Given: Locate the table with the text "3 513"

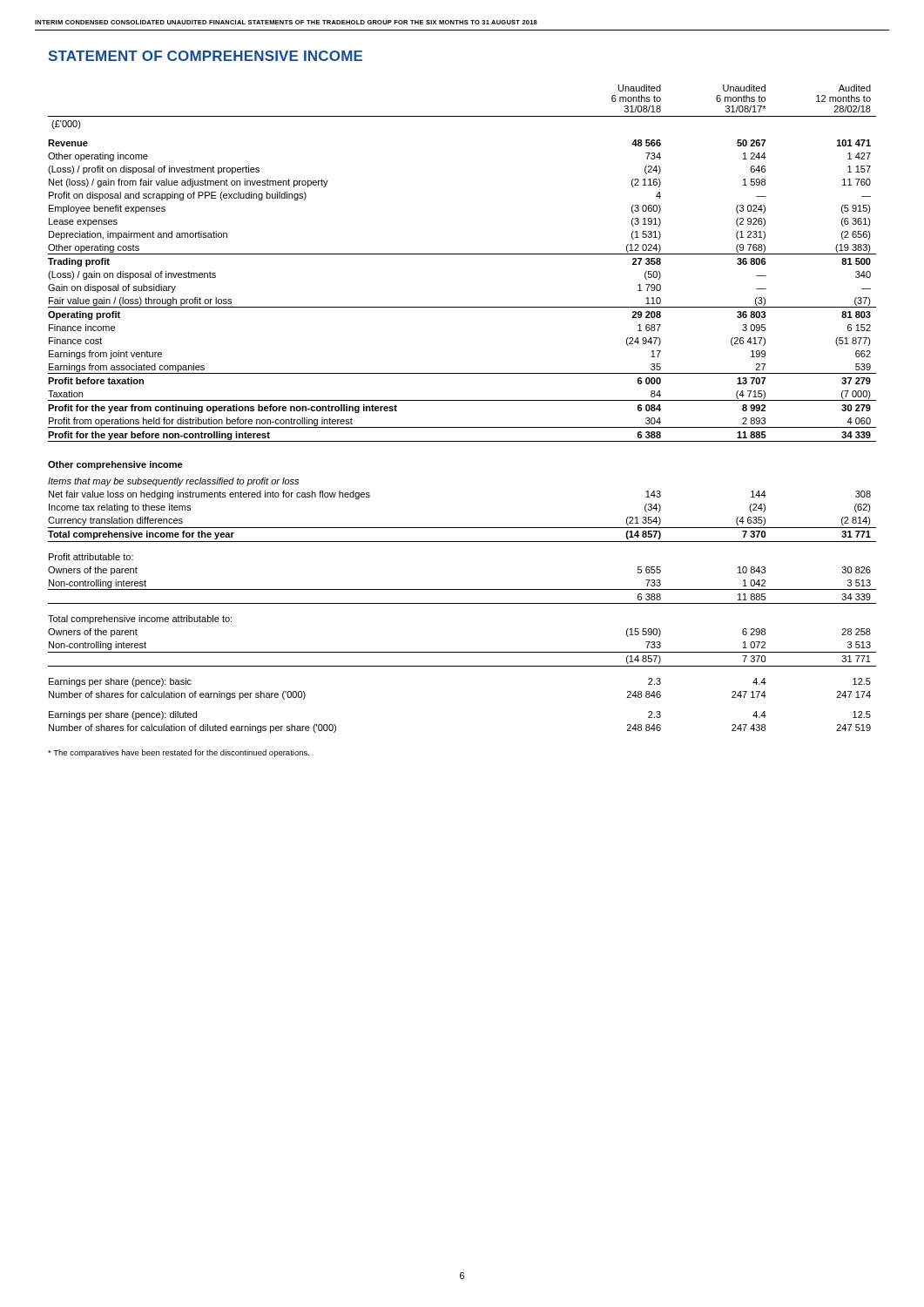Looking at the screenshot, I should (x=462, y=407).
